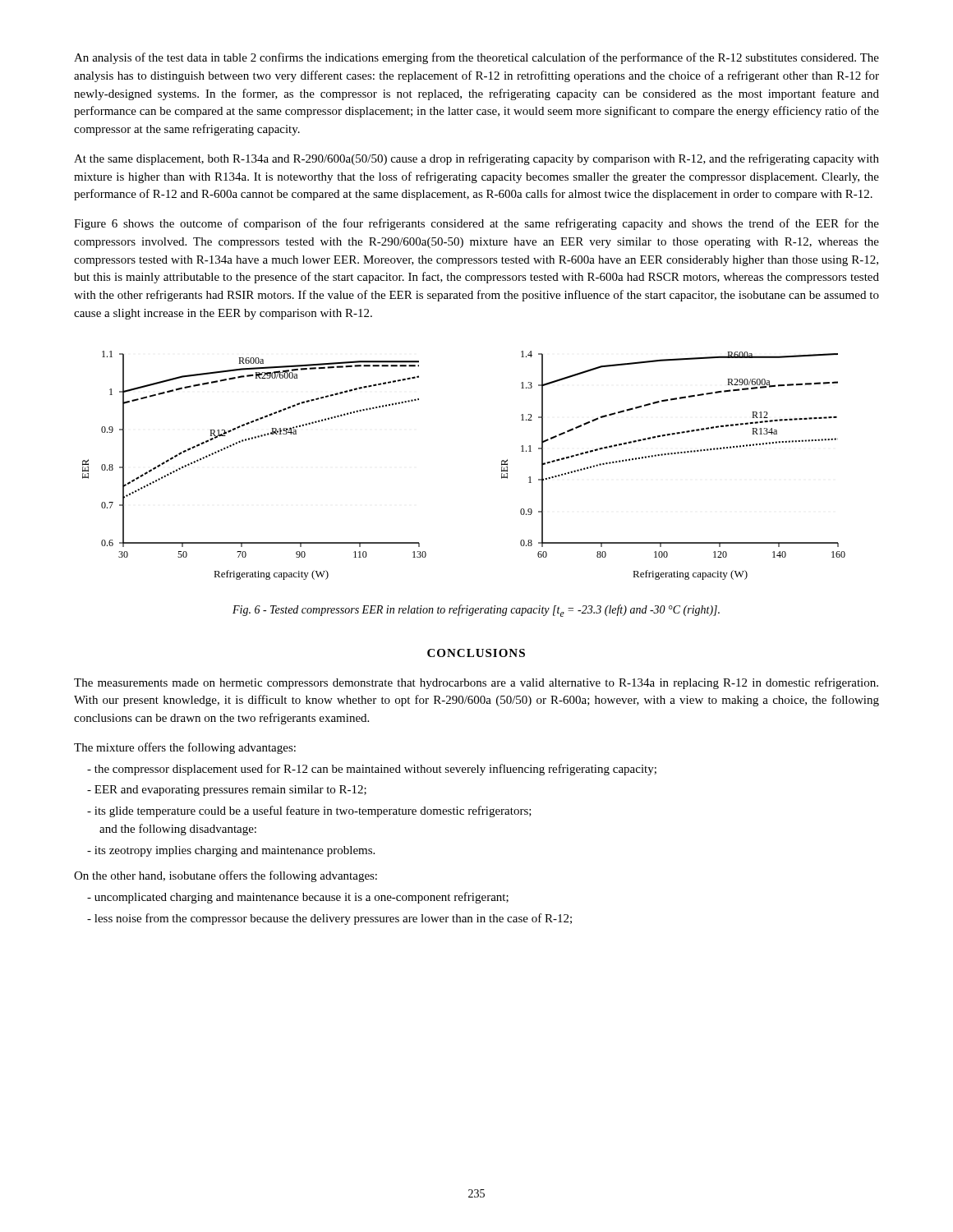Find the block on this page that starts "The mixture offers"

tap(185, 747)
